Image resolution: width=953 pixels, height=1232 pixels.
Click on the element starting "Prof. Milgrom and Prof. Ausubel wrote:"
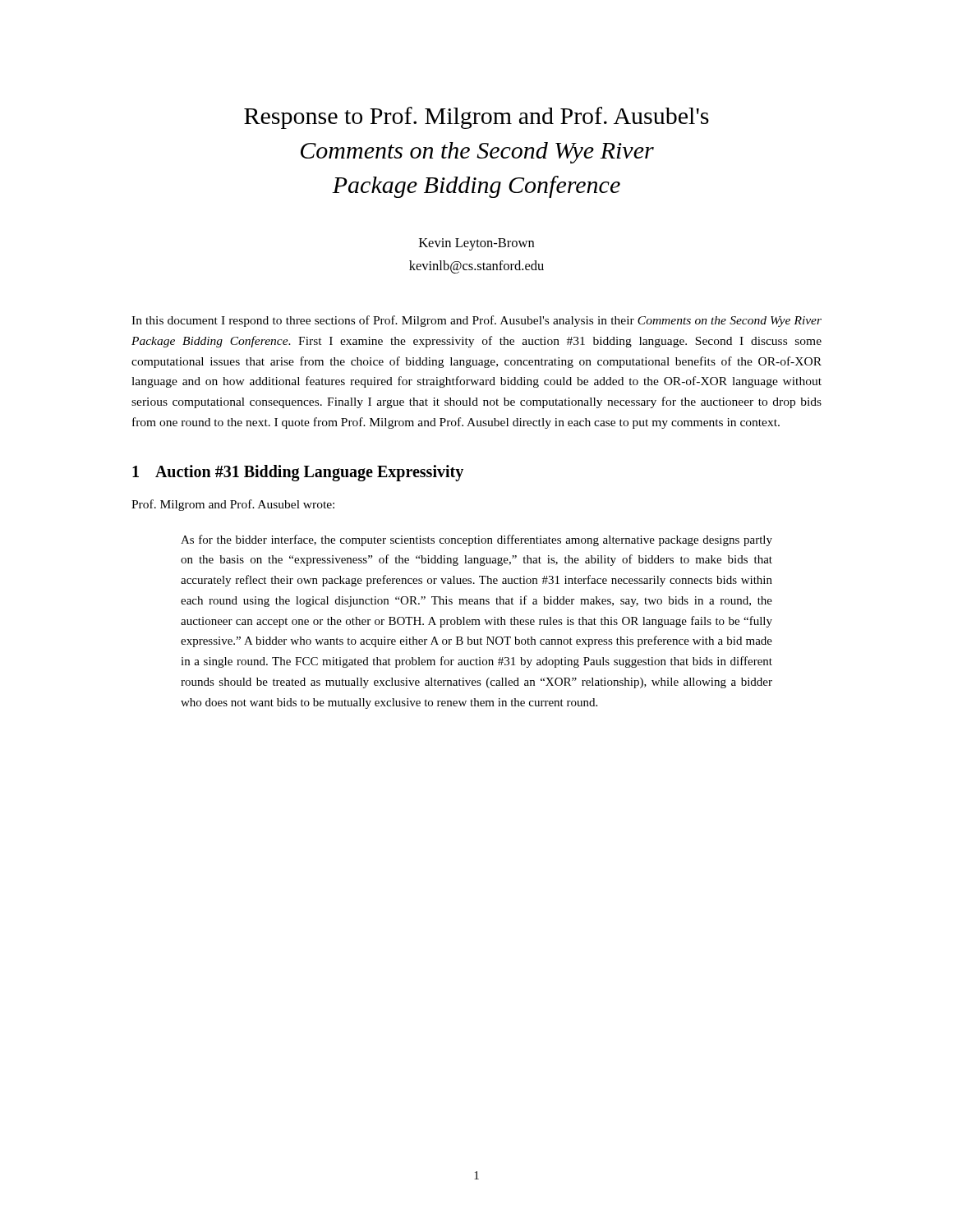click(x=233, y=504)
